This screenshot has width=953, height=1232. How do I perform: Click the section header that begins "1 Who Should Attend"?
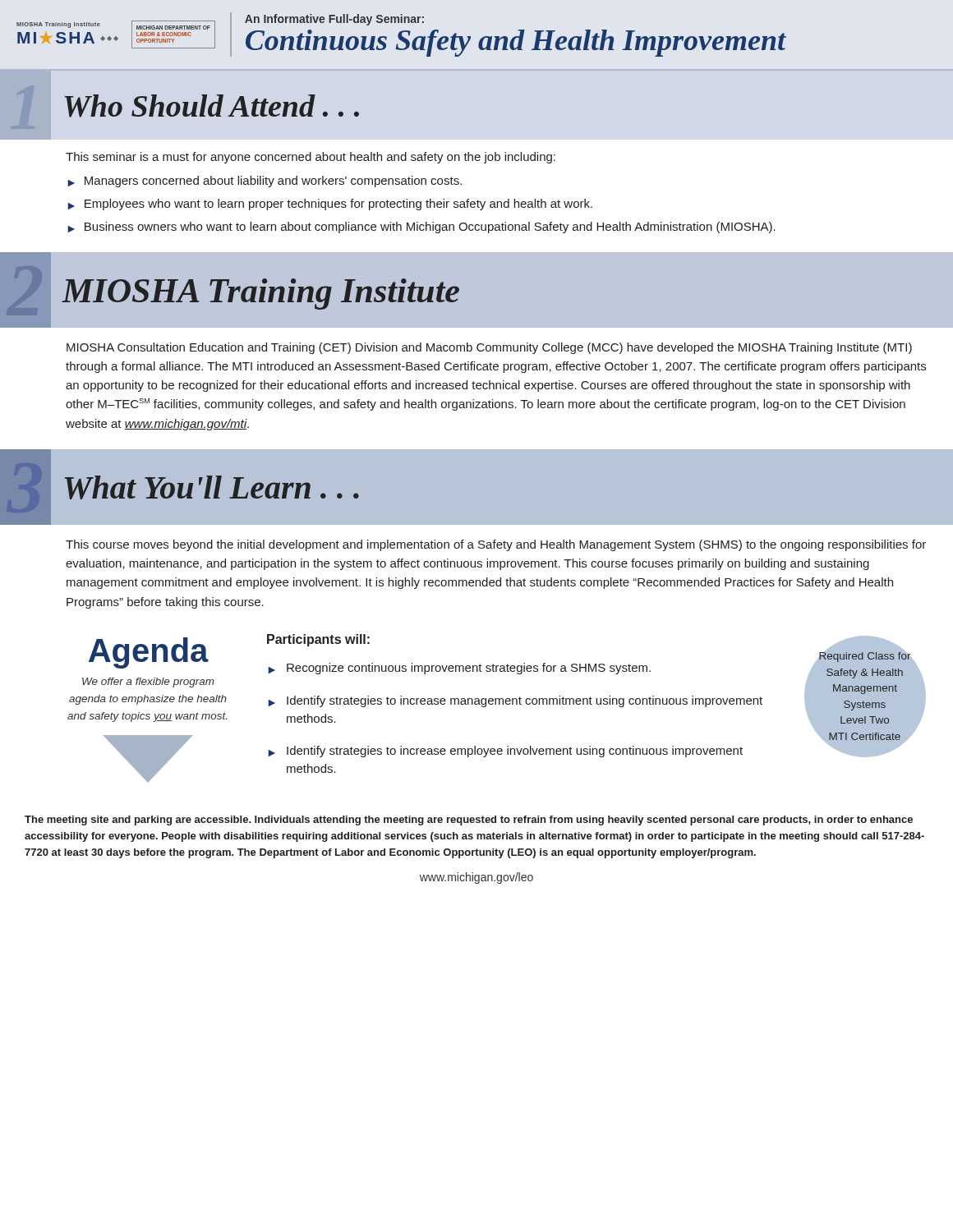pyautogui.click(x=185, y=107)
